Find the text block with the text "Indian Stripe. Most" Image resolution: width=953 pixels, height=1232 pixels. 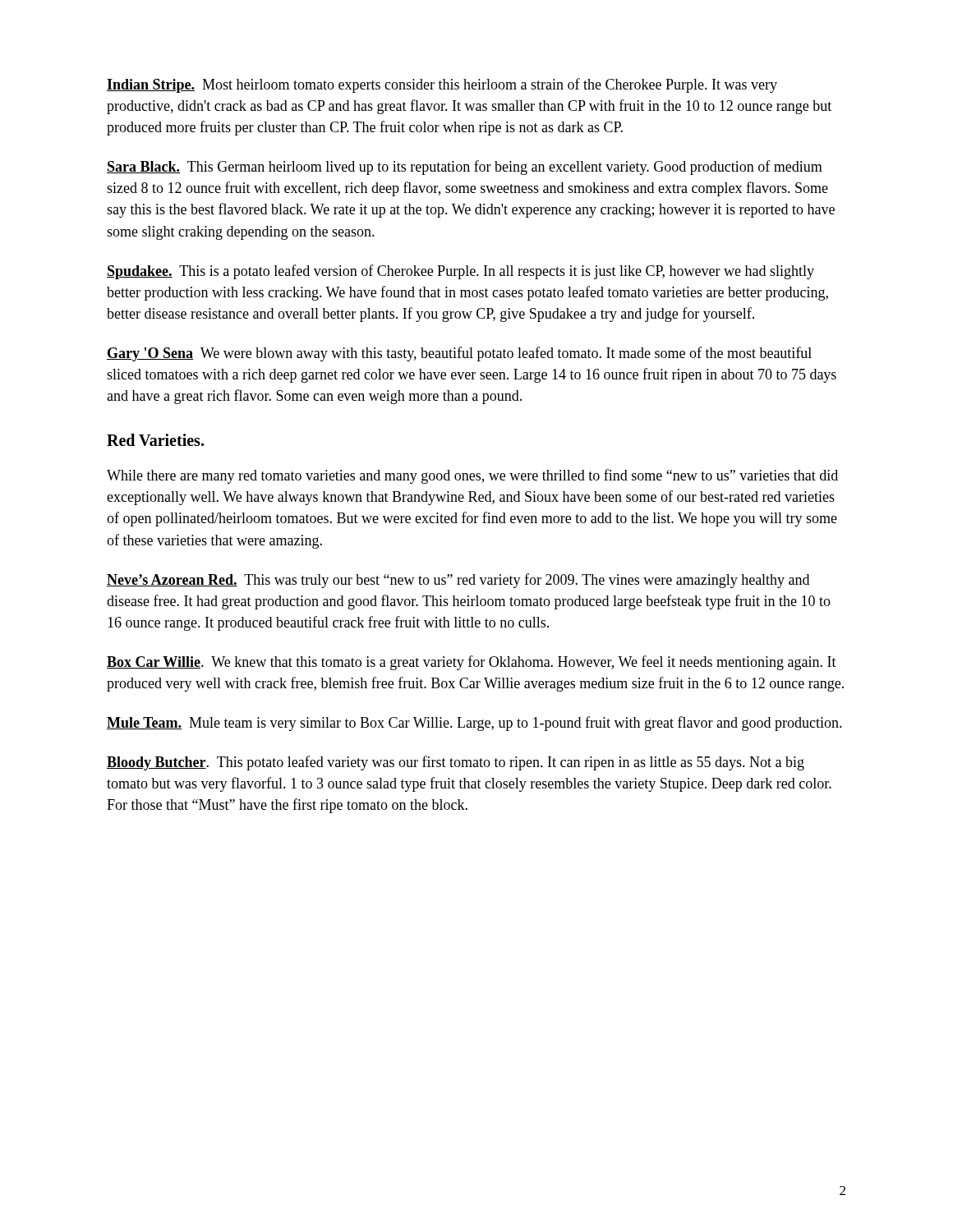(469, 106)
